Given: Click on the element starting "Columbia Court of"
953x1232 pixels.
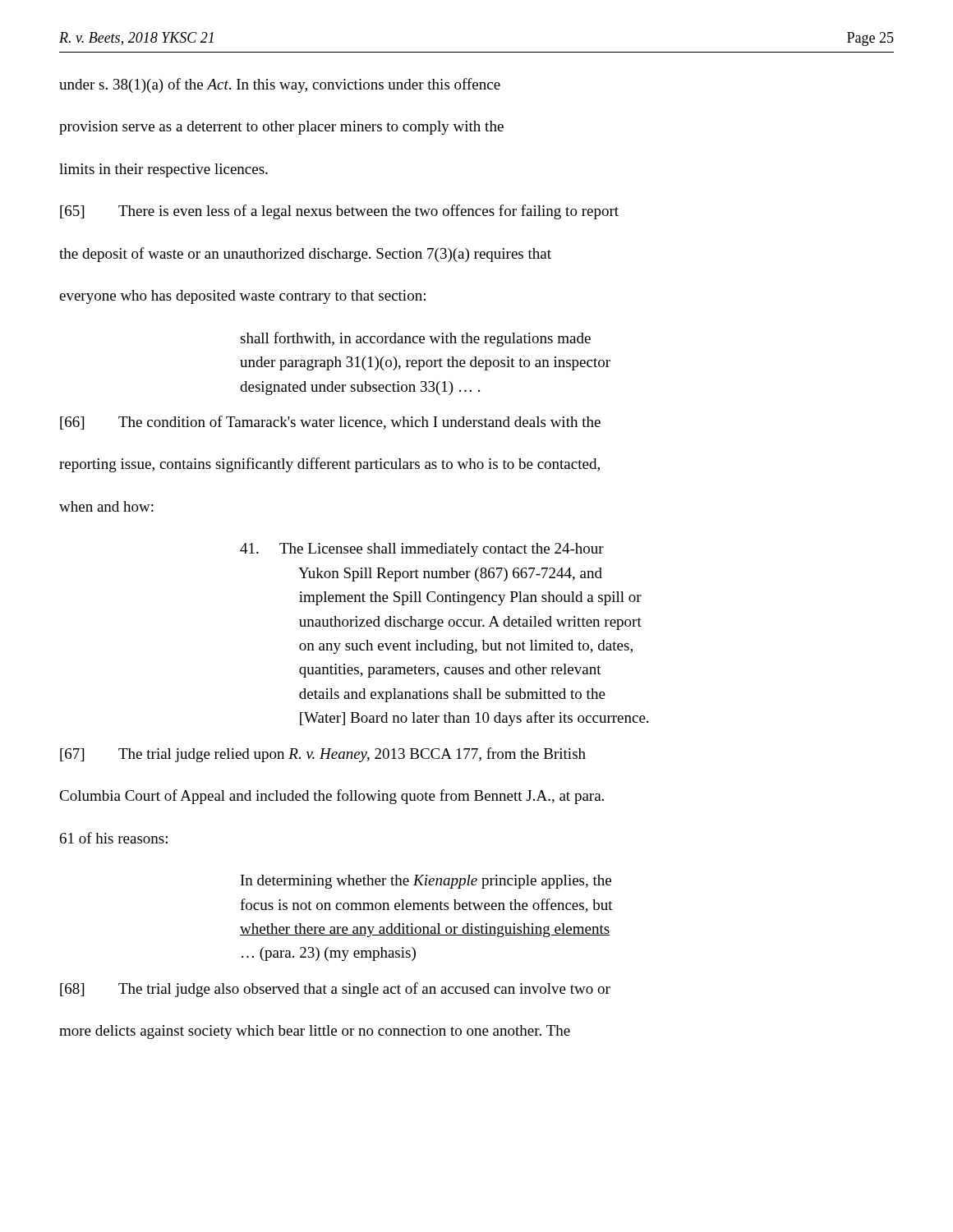Looking at the screenshot, I should click(x=332, y=796).
